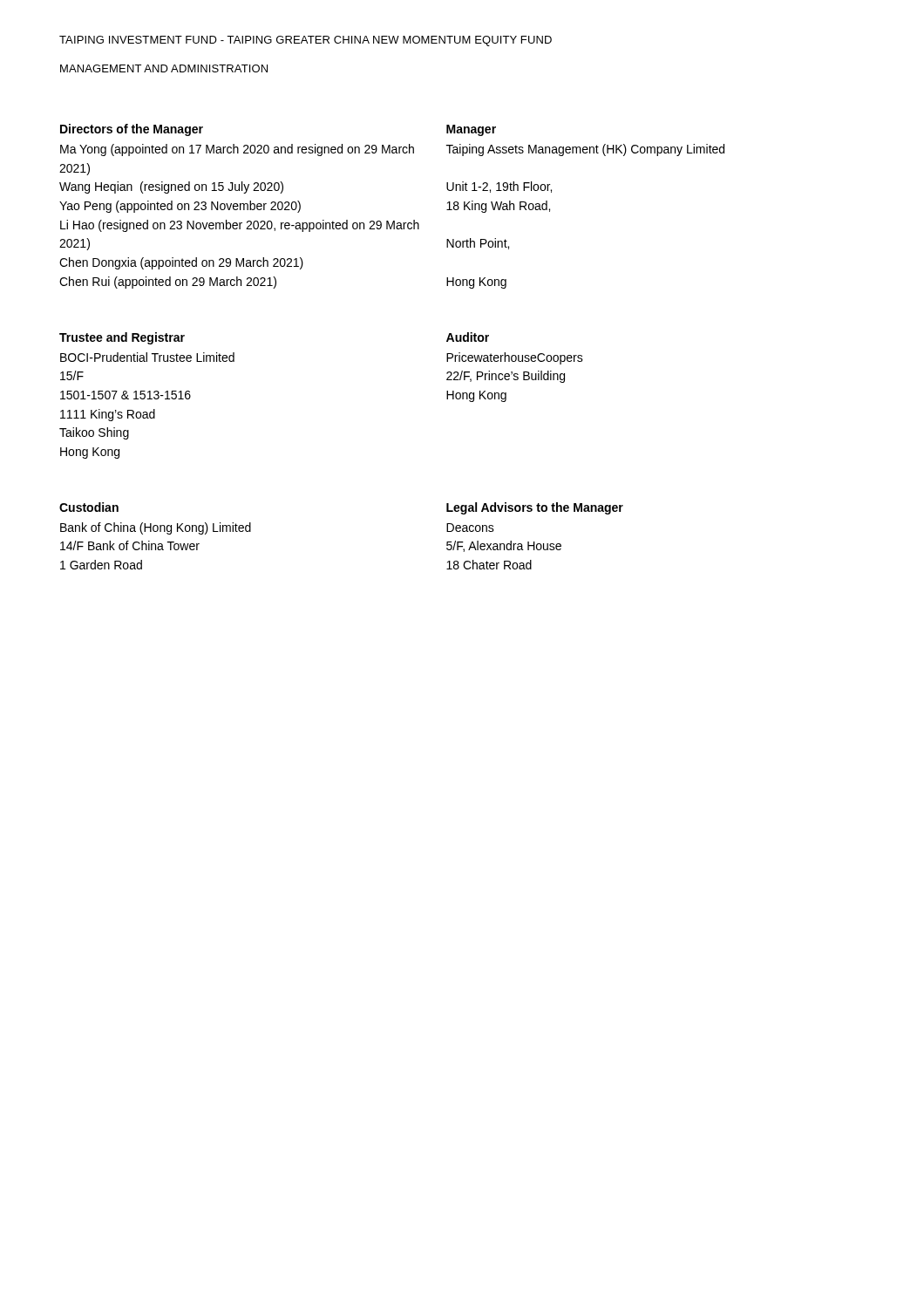
Task: Find the text block that says "Manager Taiping Assets Management (HK) Company Limited Unit"
Action: [471, 130]
